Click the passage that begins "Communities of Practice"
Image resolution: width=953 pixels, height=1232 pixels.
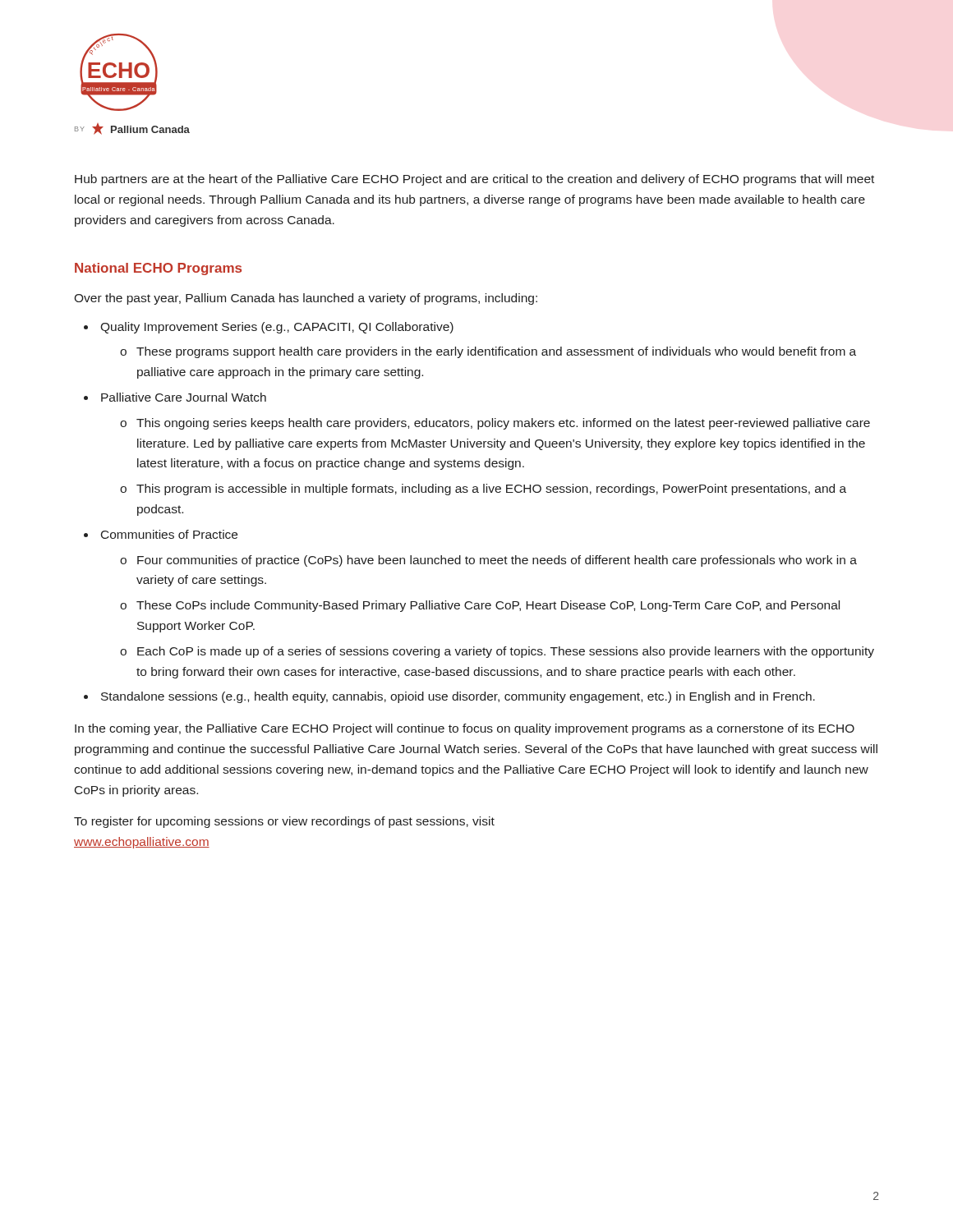coord(488,603)
